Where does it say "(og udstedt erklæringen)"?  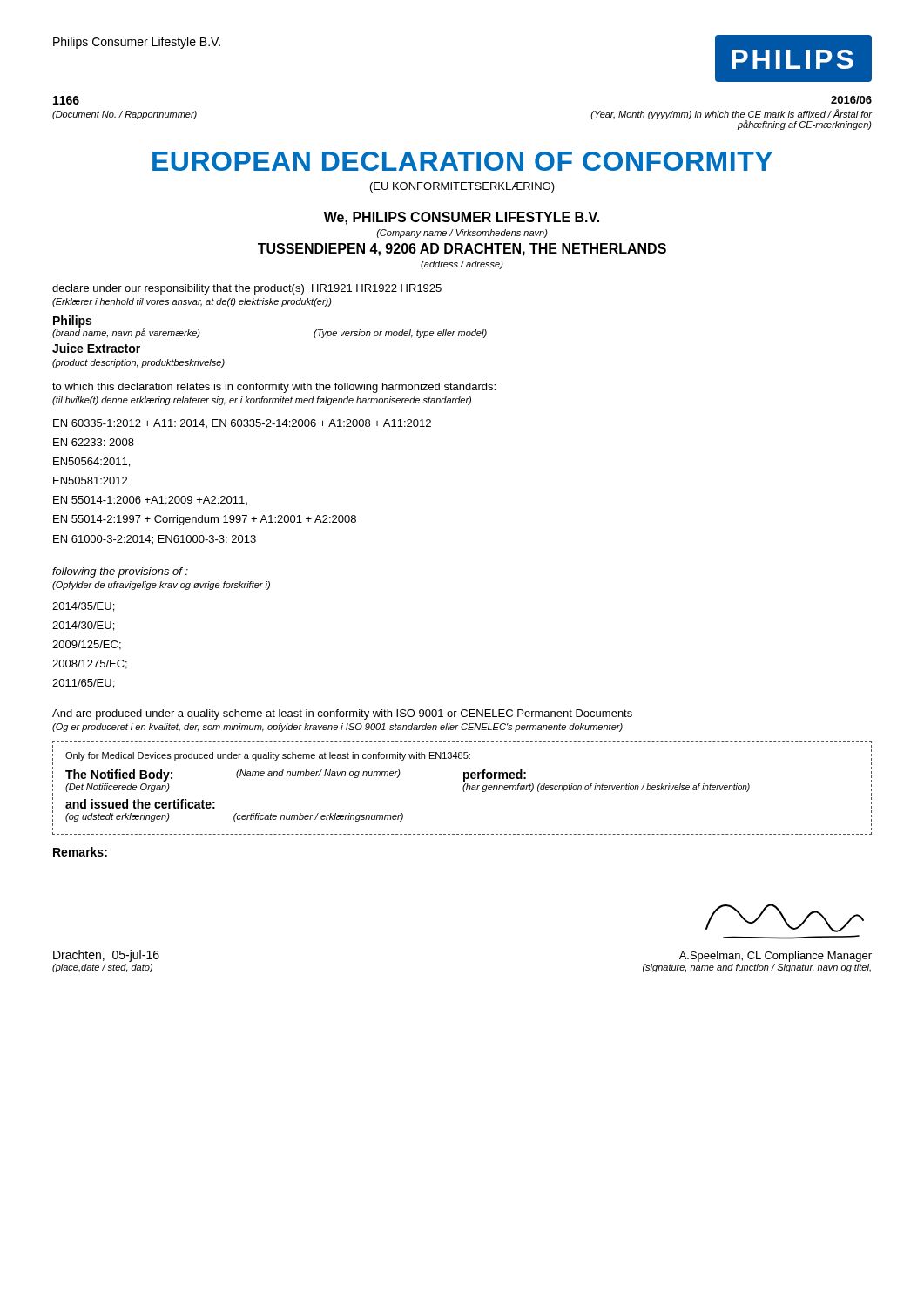117,817
